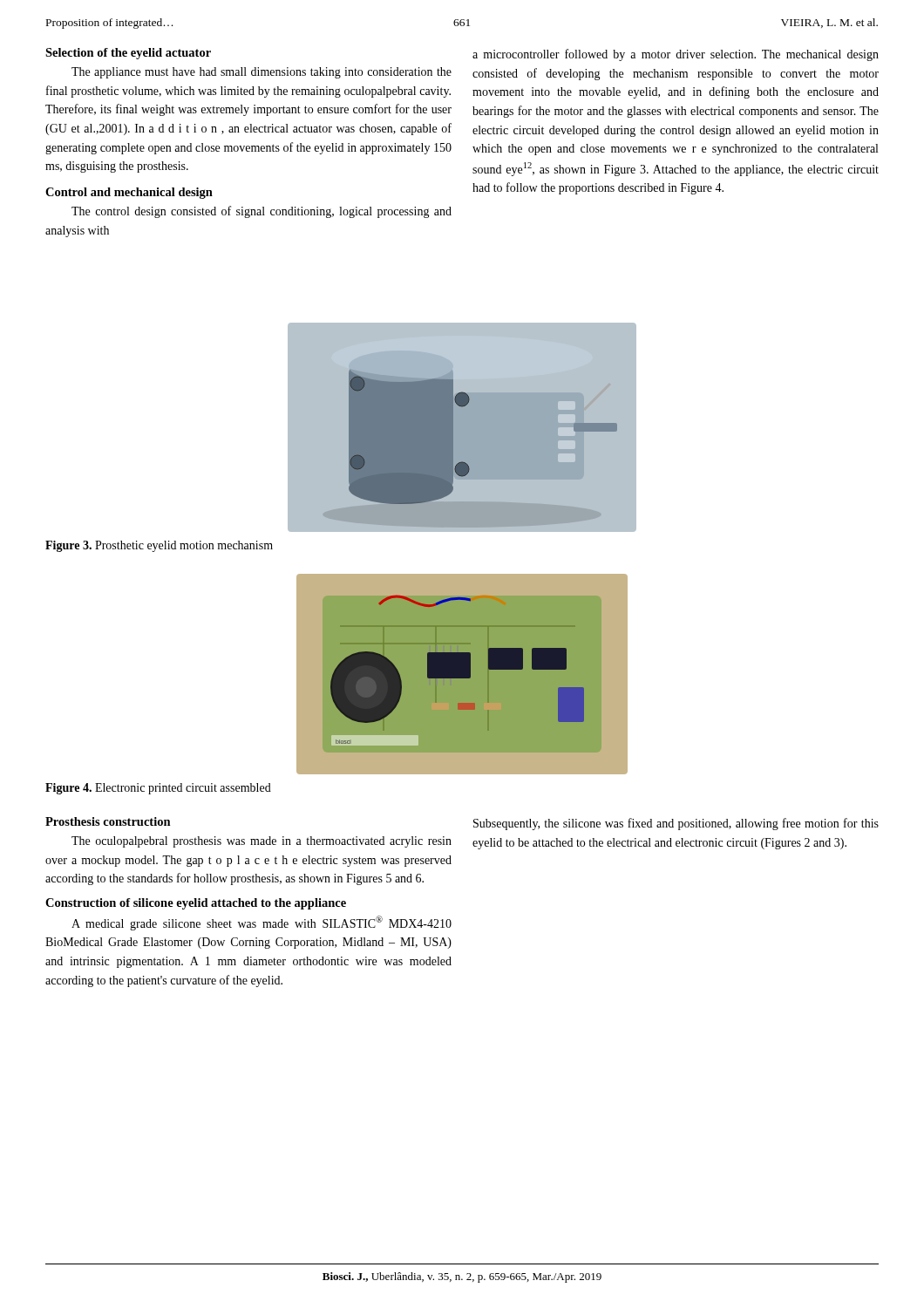The width and height of the screenshot is (924, 1308).
Task: Locate the text block starting "Figure 4. Electronic"
Action: click(158, 788)
